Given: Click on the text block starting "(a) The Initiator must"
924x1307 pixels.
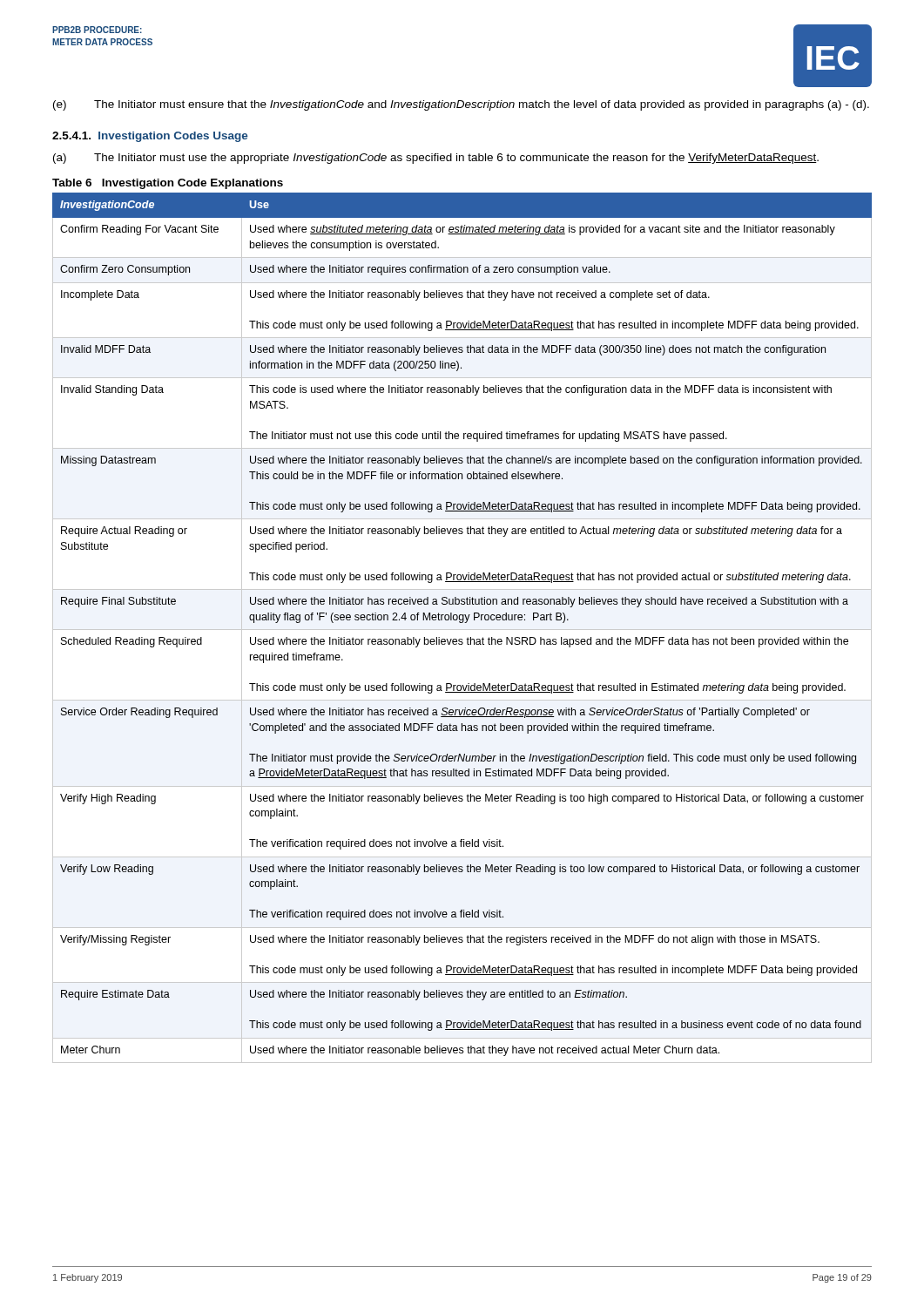Looking at the screenshot, I should 462,158.
